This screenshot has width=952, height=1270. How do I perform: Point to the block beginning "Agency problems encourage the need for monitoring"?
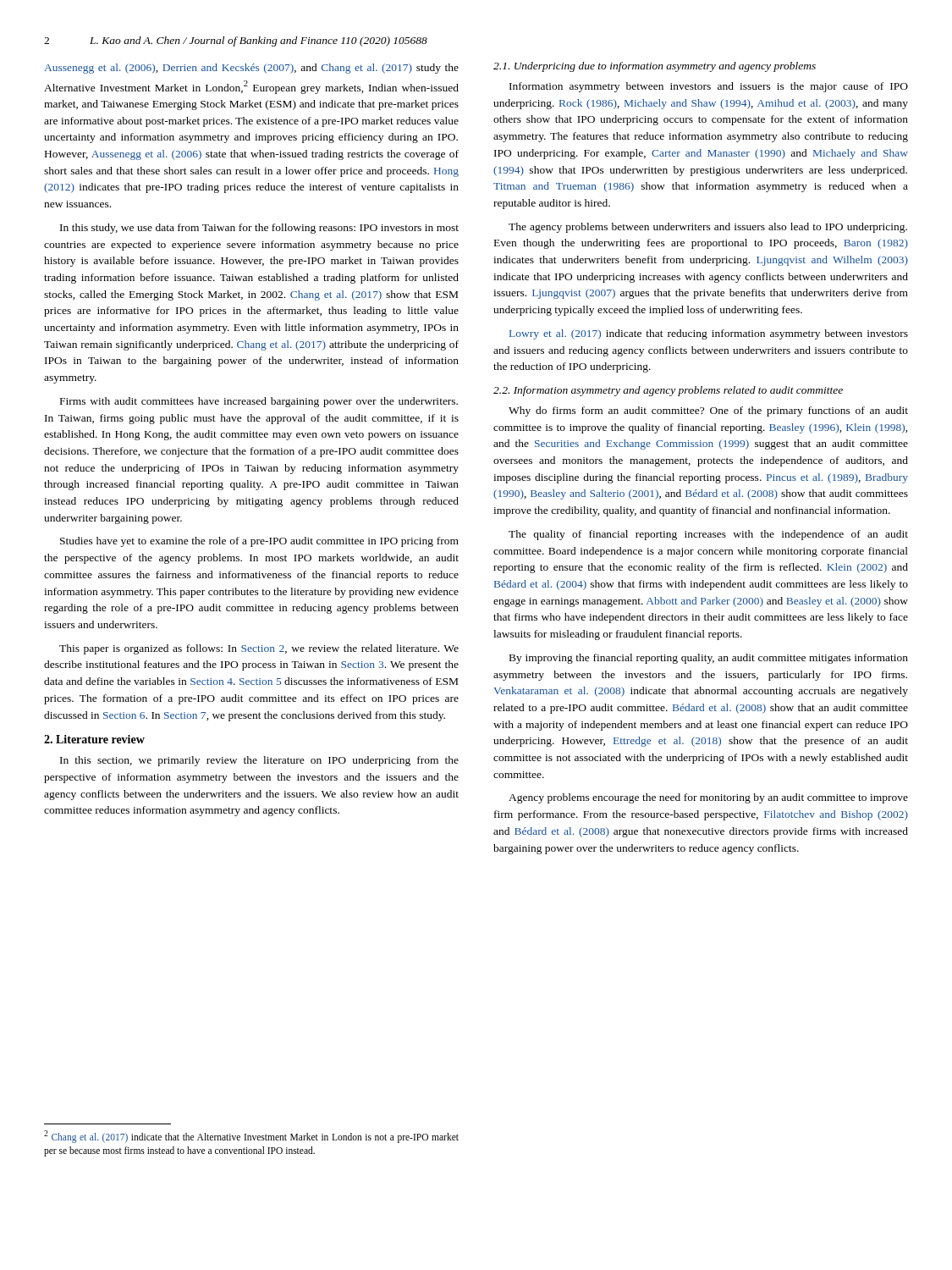(701, 823)
